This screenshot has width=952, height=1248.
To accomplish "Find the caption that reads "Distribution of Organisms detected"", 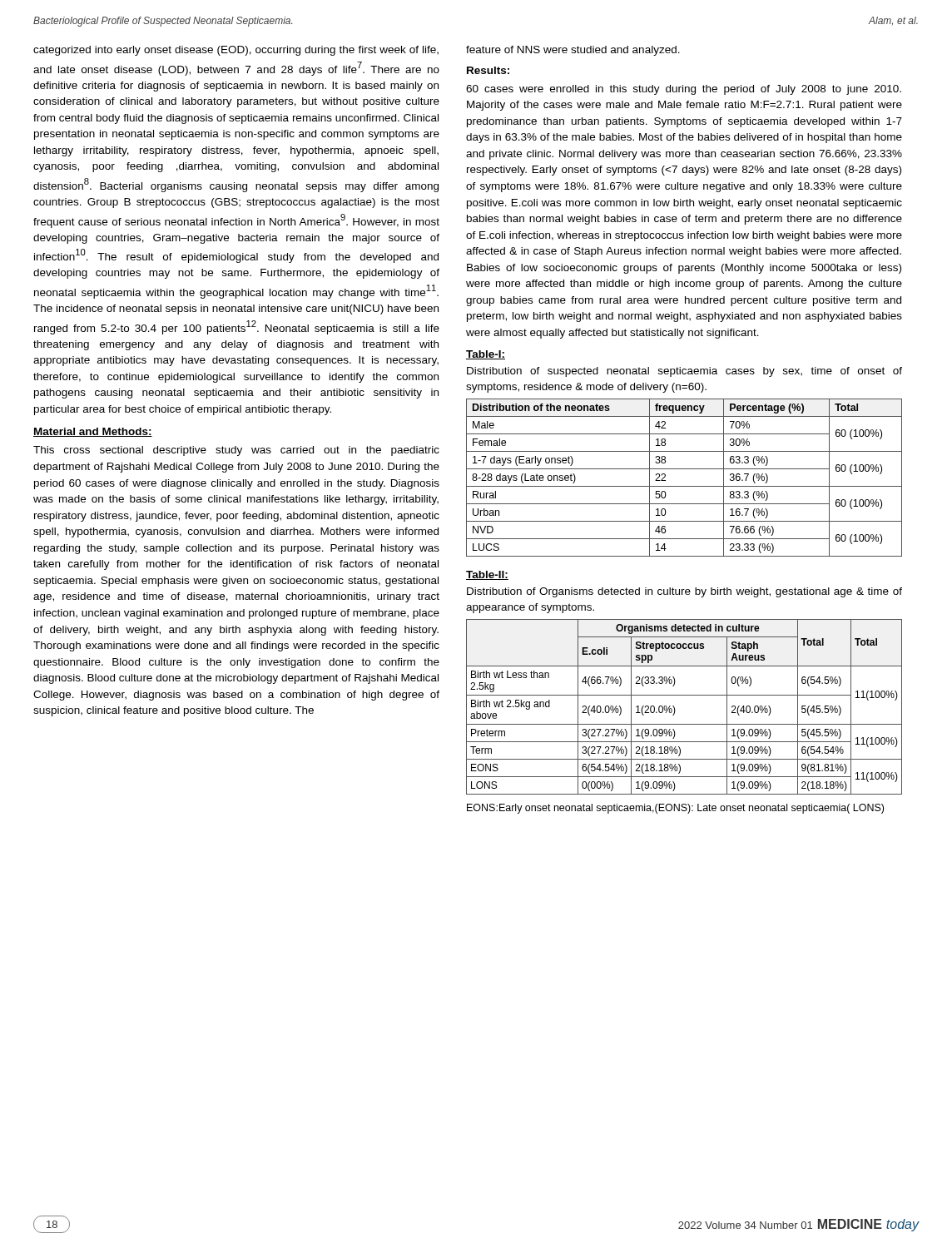I will point(684,599).
